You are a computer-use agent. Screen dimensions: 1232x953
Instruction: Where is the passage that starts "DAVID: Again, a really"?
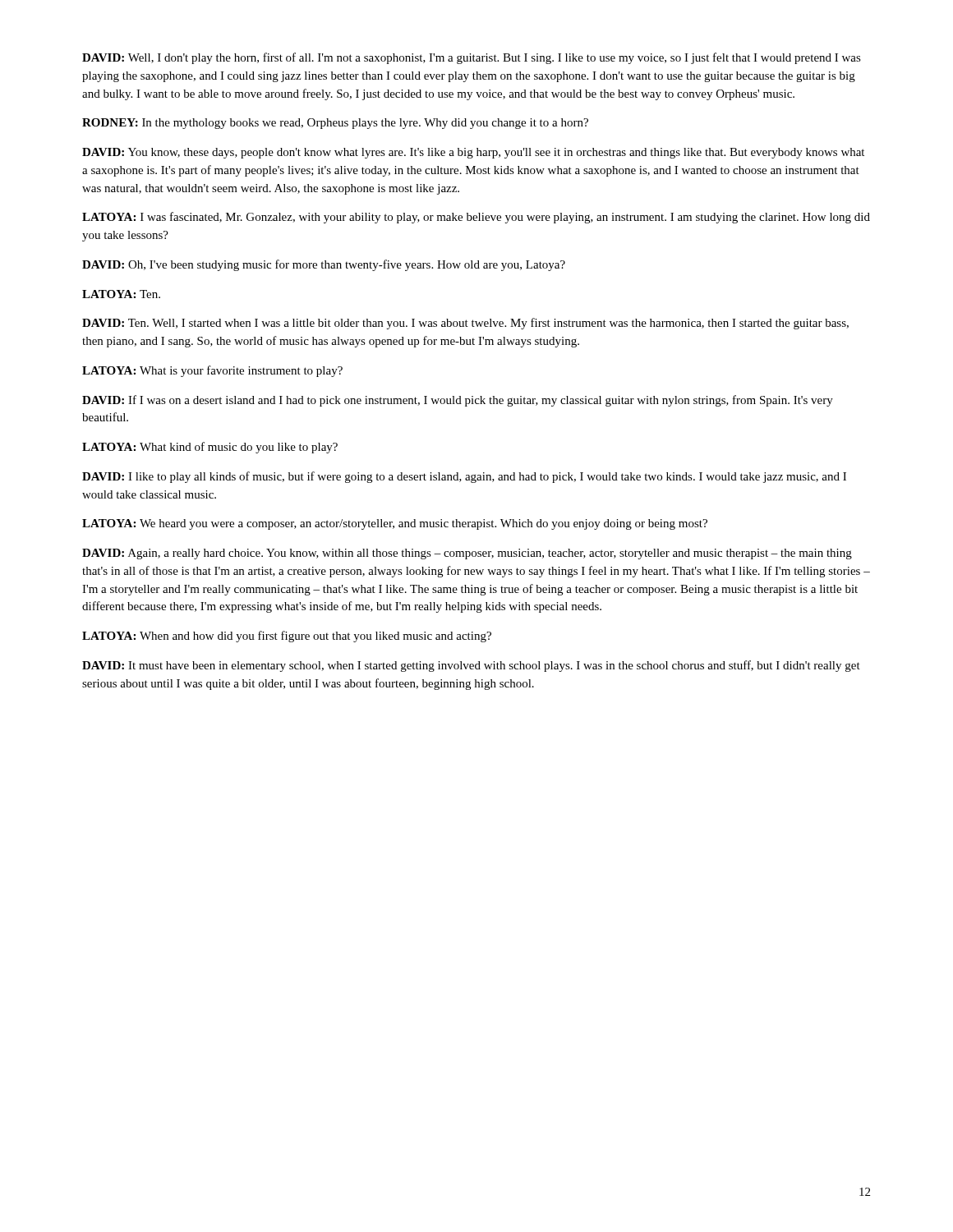point(476,580)
